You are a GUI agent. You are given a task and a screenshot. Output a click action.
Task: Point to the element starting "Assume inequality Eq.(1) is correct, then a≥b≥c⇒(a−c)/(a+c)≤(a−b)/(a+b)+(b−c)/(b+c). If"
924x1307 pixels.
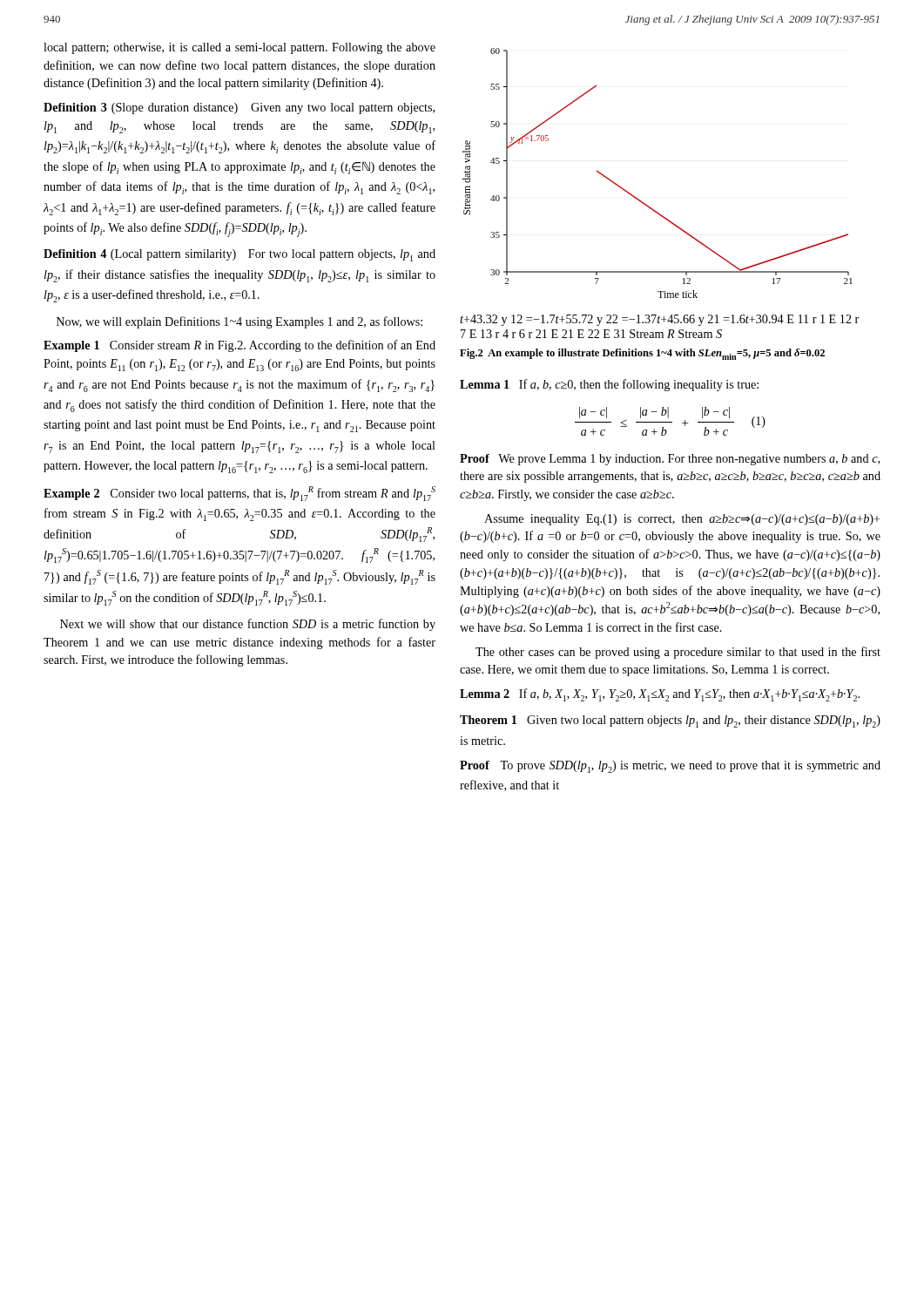[x=670, y=573]
